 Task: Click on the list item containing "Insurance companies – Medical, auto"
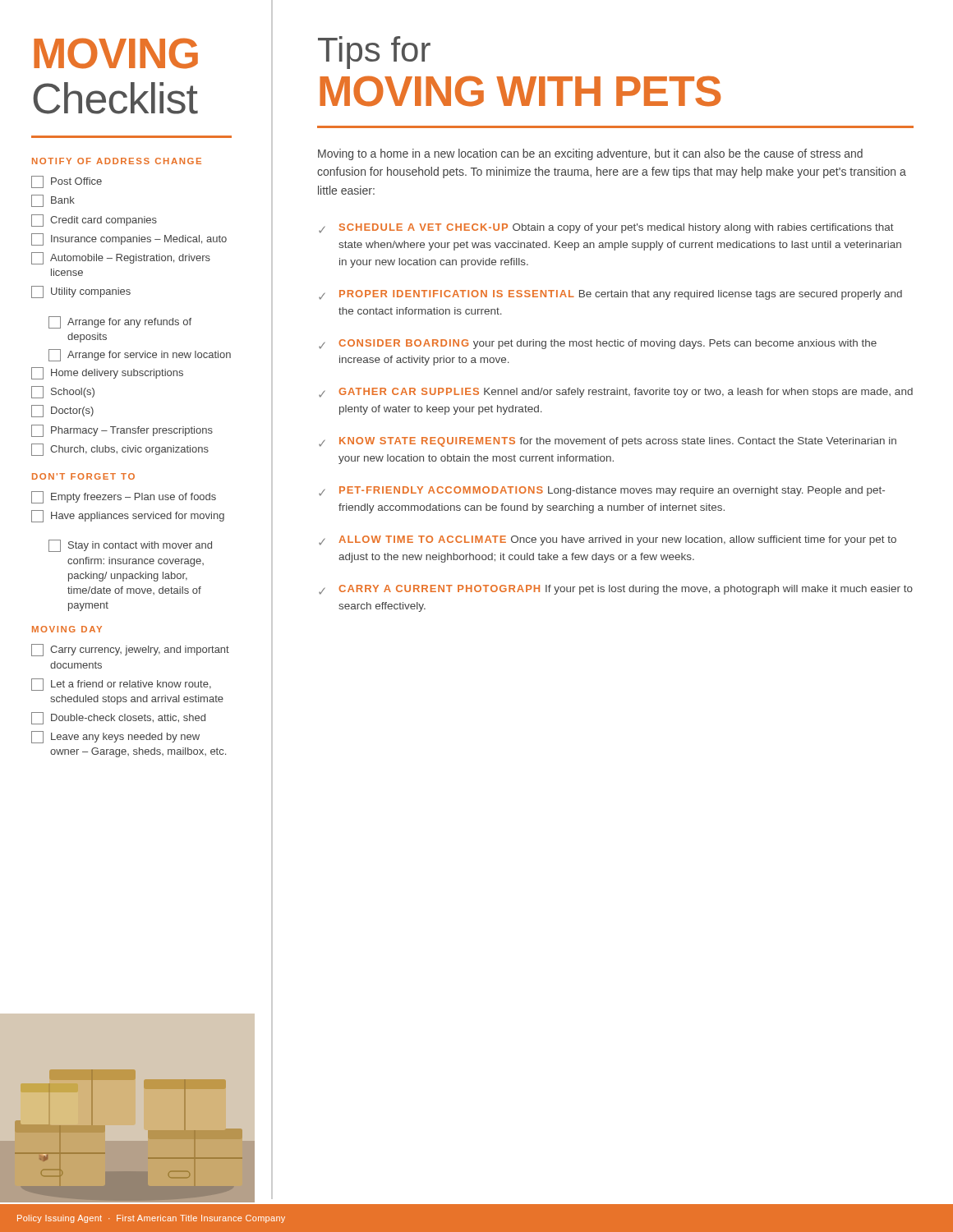129,239
